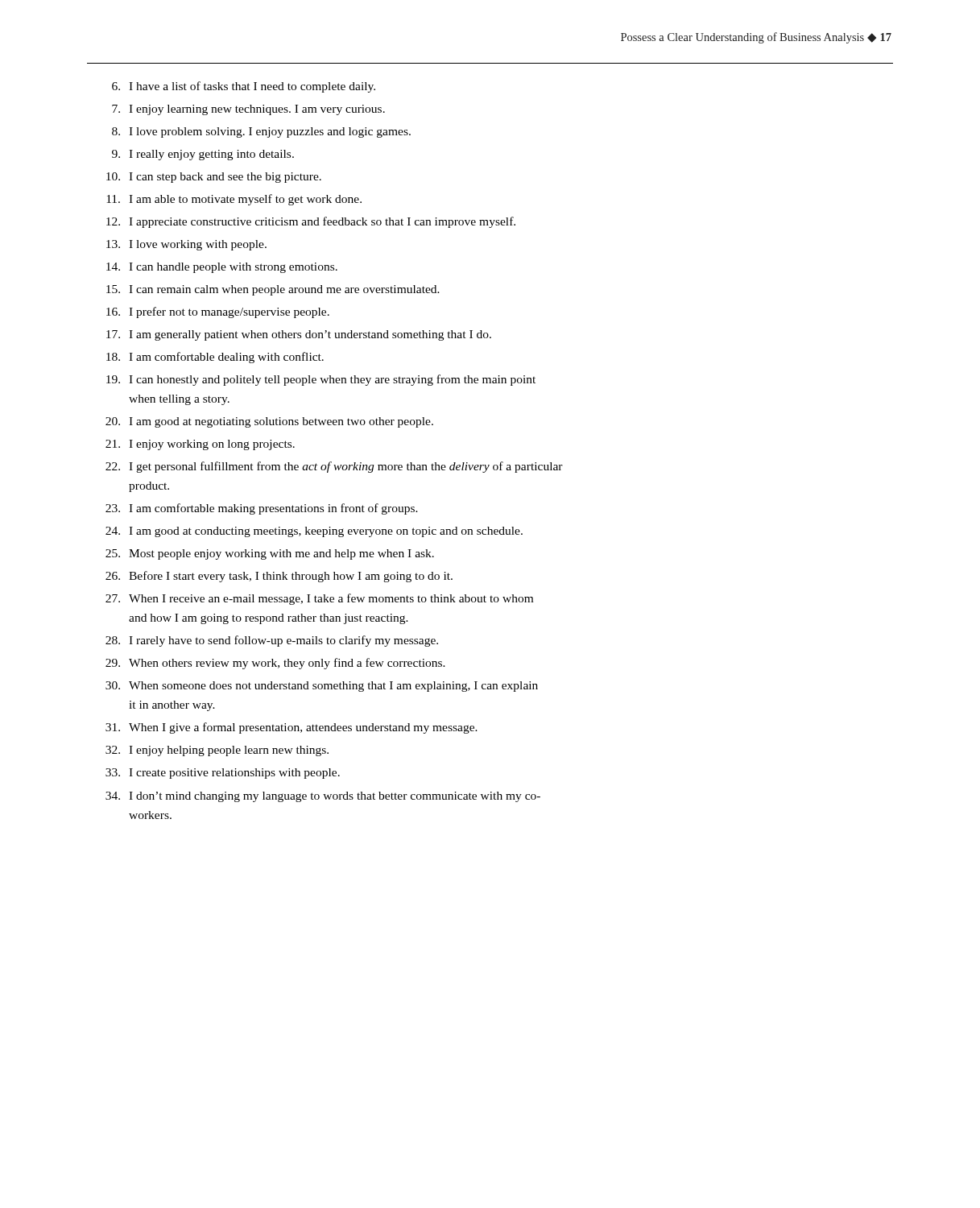The width and height of the screenshot is (980, 1208).
Task: Locate the text starting "30. When someone does not understand"
Action: 490,695
